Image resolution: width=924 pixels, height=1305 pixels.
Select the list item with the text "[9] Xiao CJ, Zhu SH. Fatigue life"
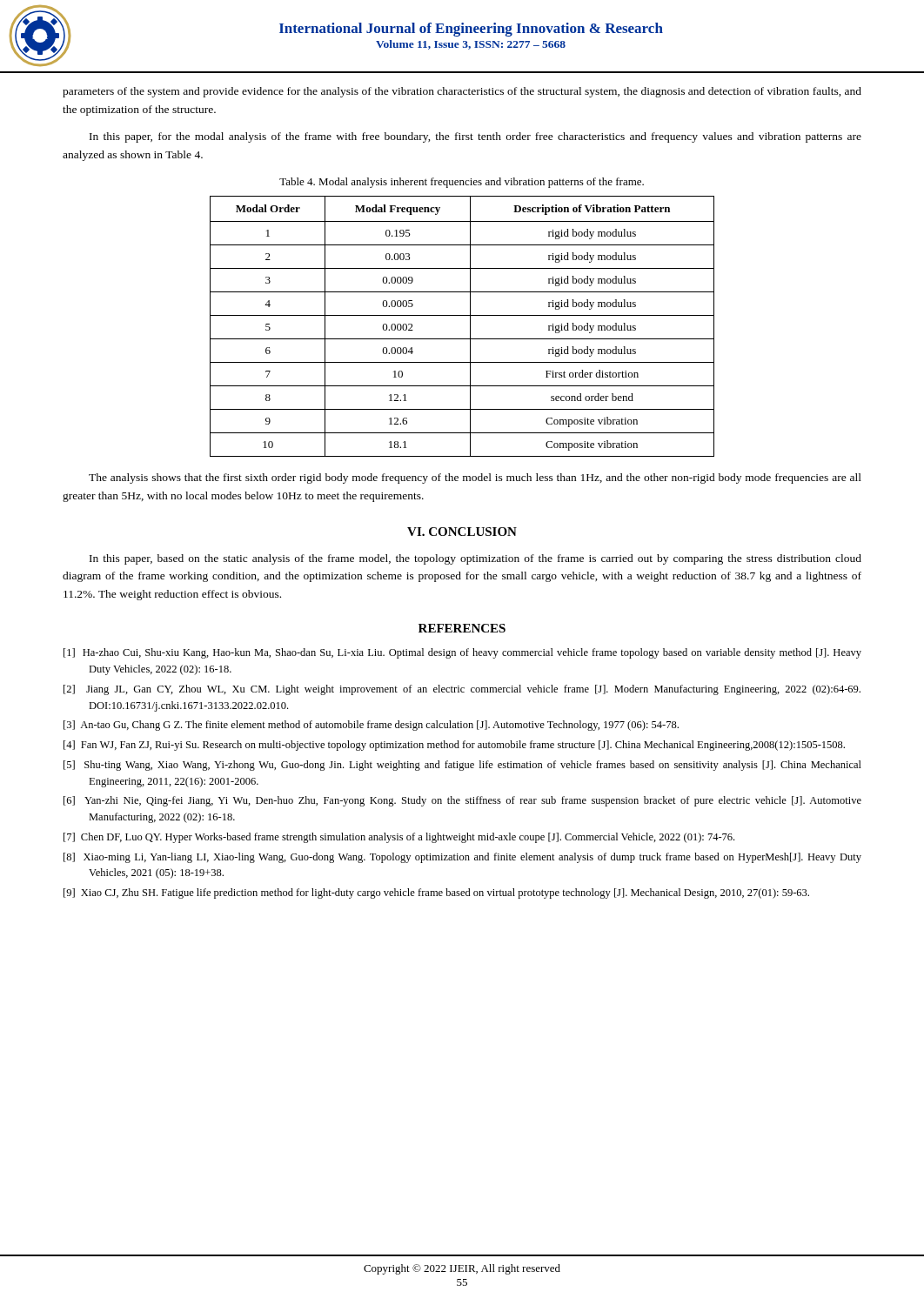click(436, 893)
